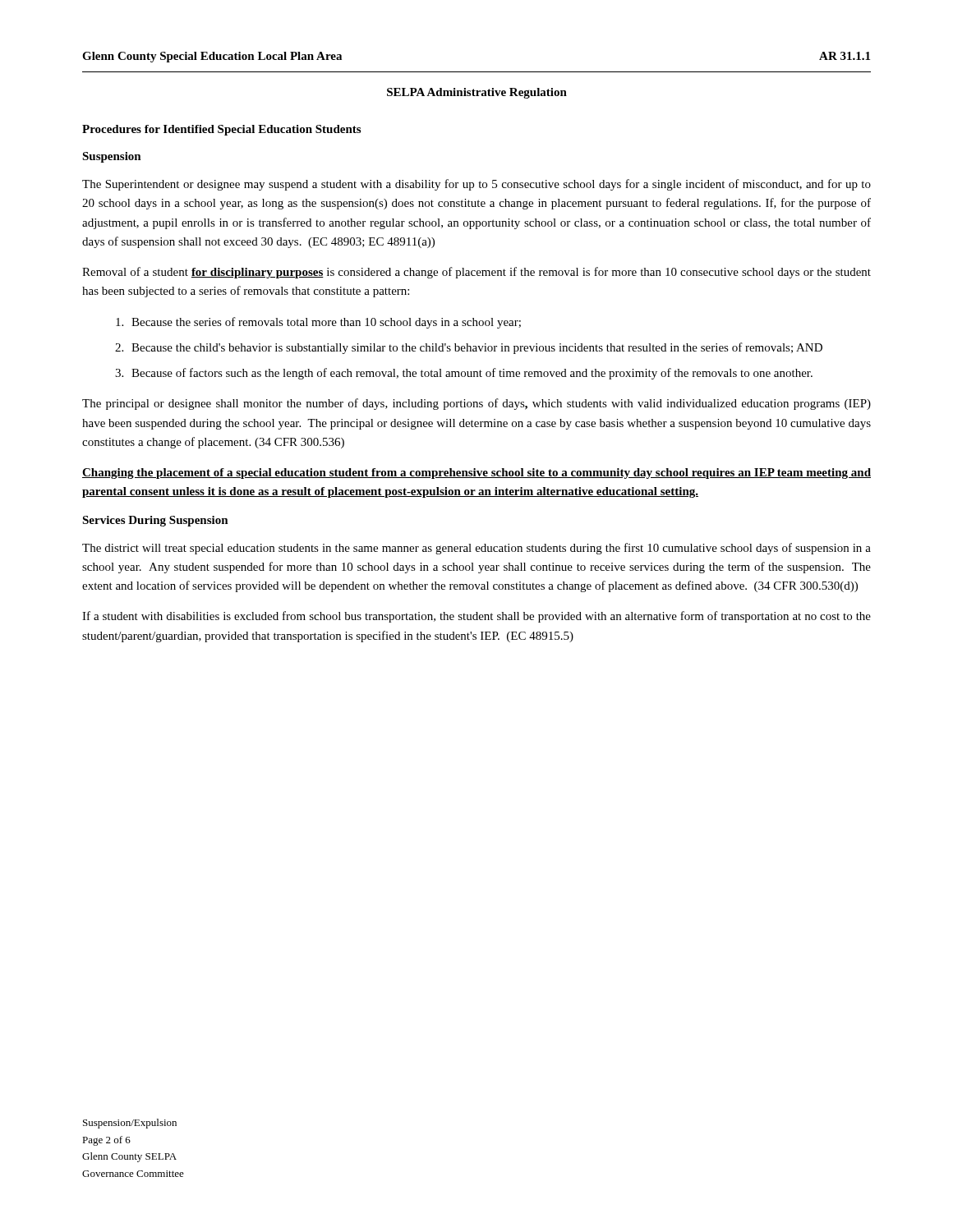Click on the passage starting "The principal or designee shall monitor the number"
Screen dimensions: 1232x953
476,423
